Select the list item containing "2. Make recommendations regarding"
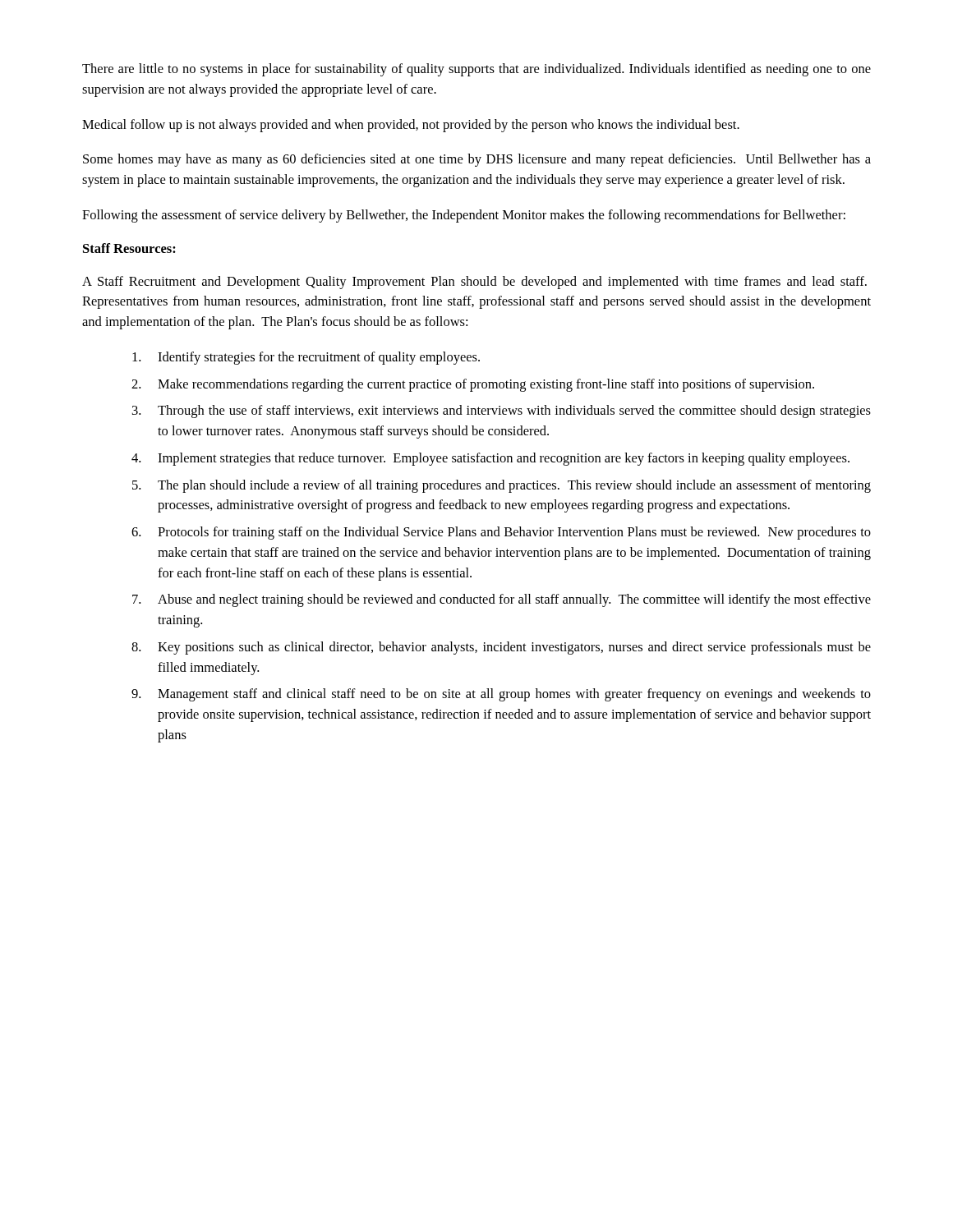The width and height of the screenshot is (953, 1232). [501, 384]
